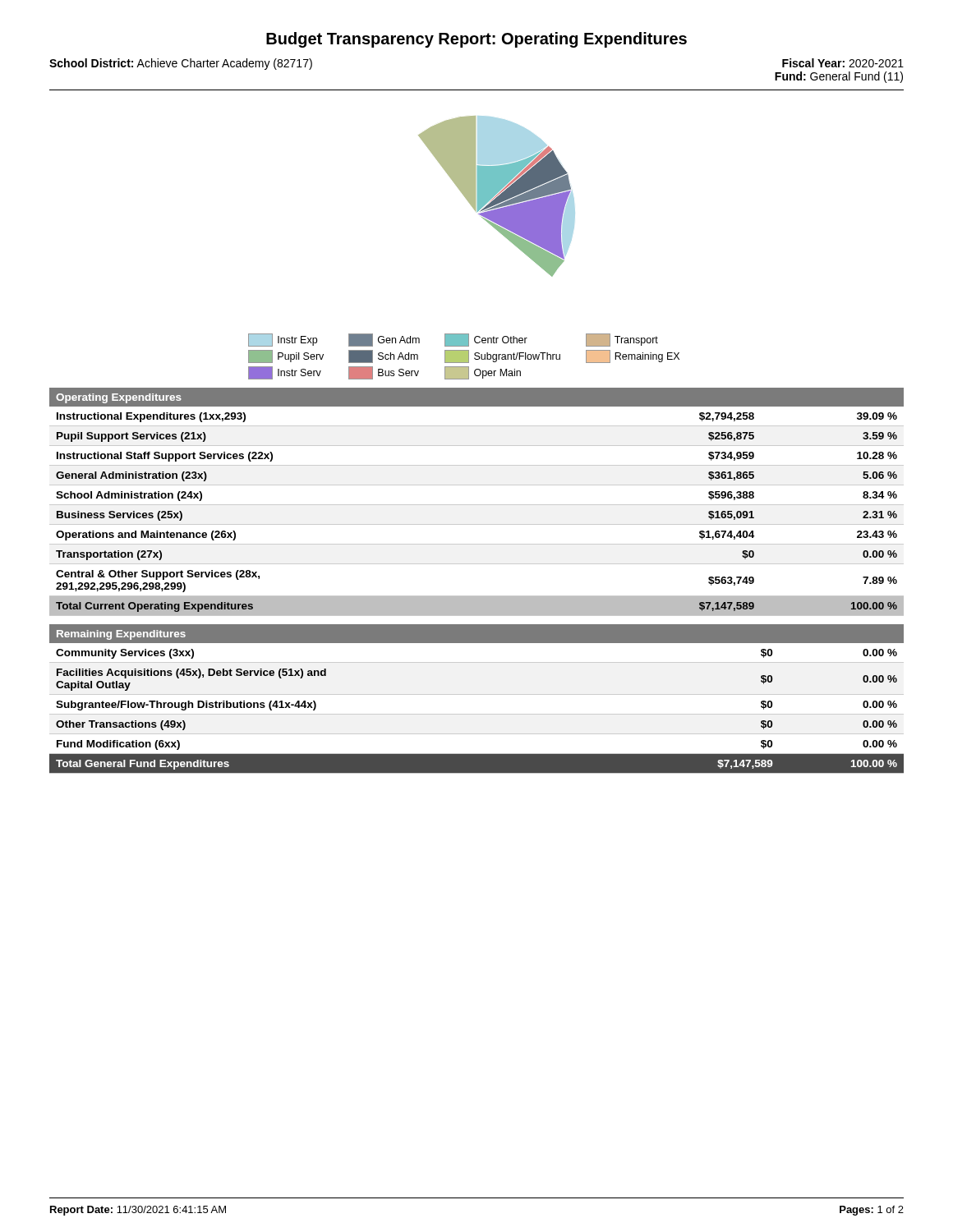The image size is (953, 1232).
Task: Point to the block starting "School District: Achieve Charter Academy"
Action: pos(185,66)
